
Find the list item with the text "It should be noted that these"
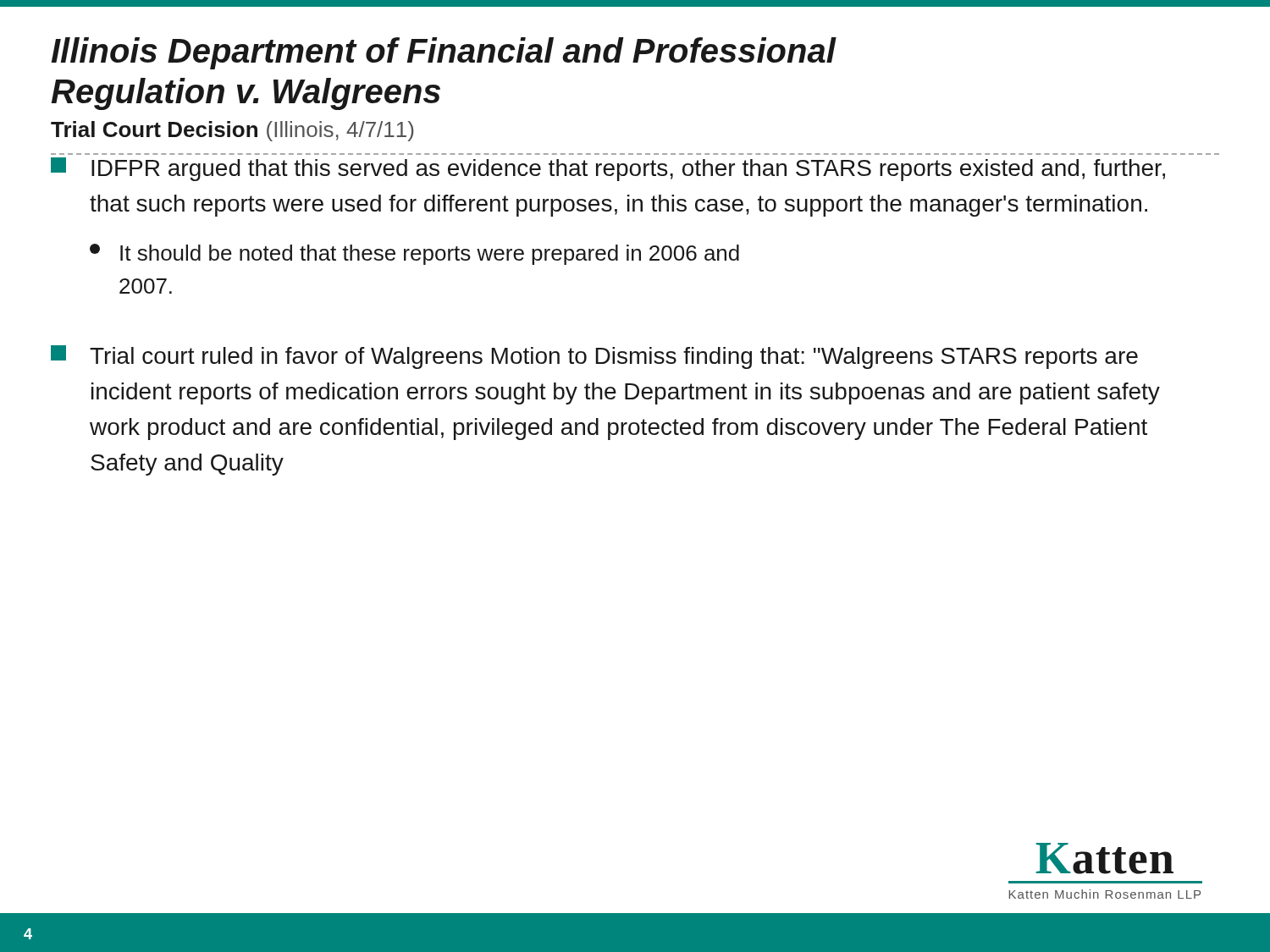point(642,270)
